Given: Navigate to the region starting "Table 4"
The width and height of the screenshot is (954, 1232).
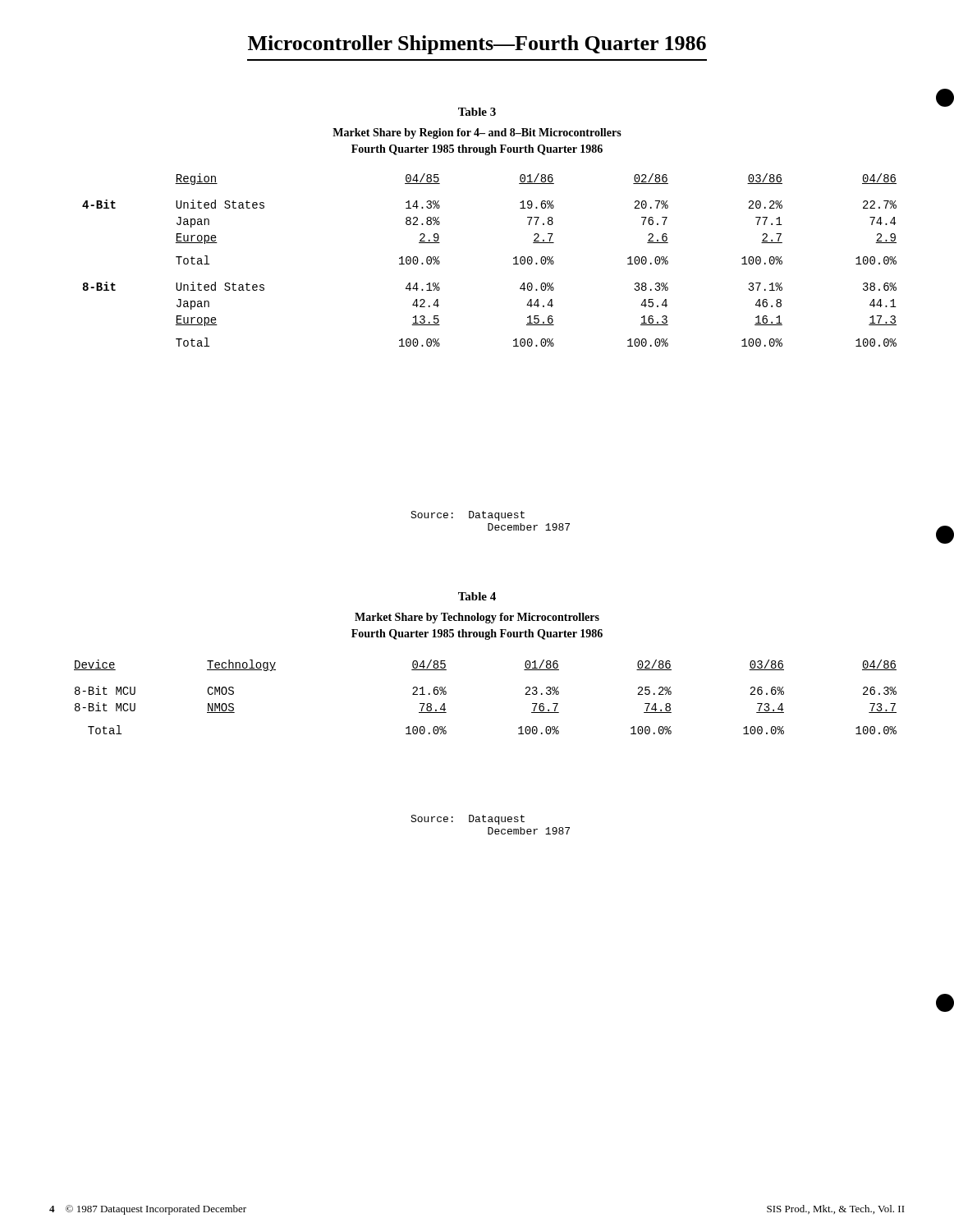Looking at the screenshot, I should [x=477, y=596].
